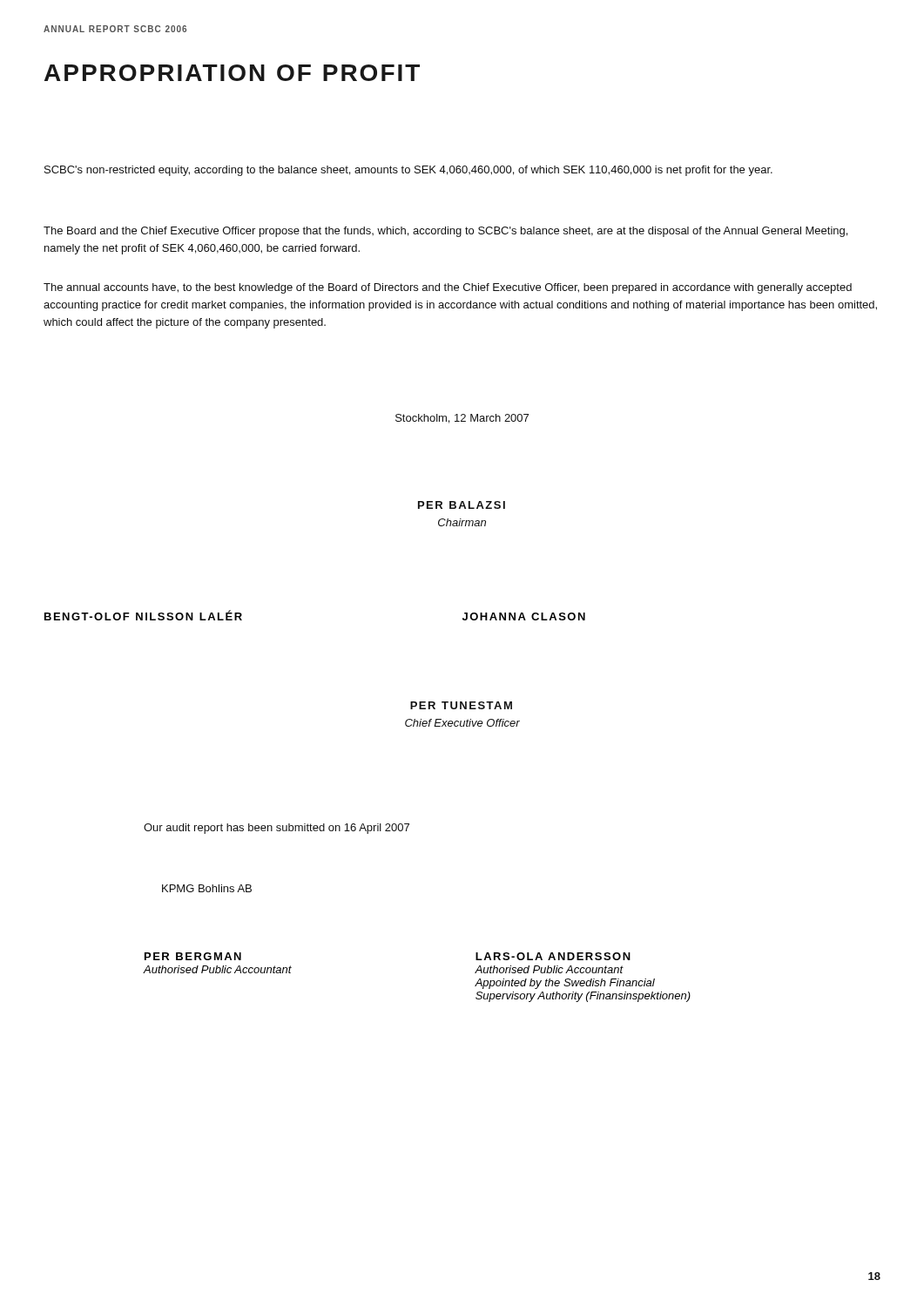
Task: Select the text block that reads "Our audit report"
Action: click(277, 827)
